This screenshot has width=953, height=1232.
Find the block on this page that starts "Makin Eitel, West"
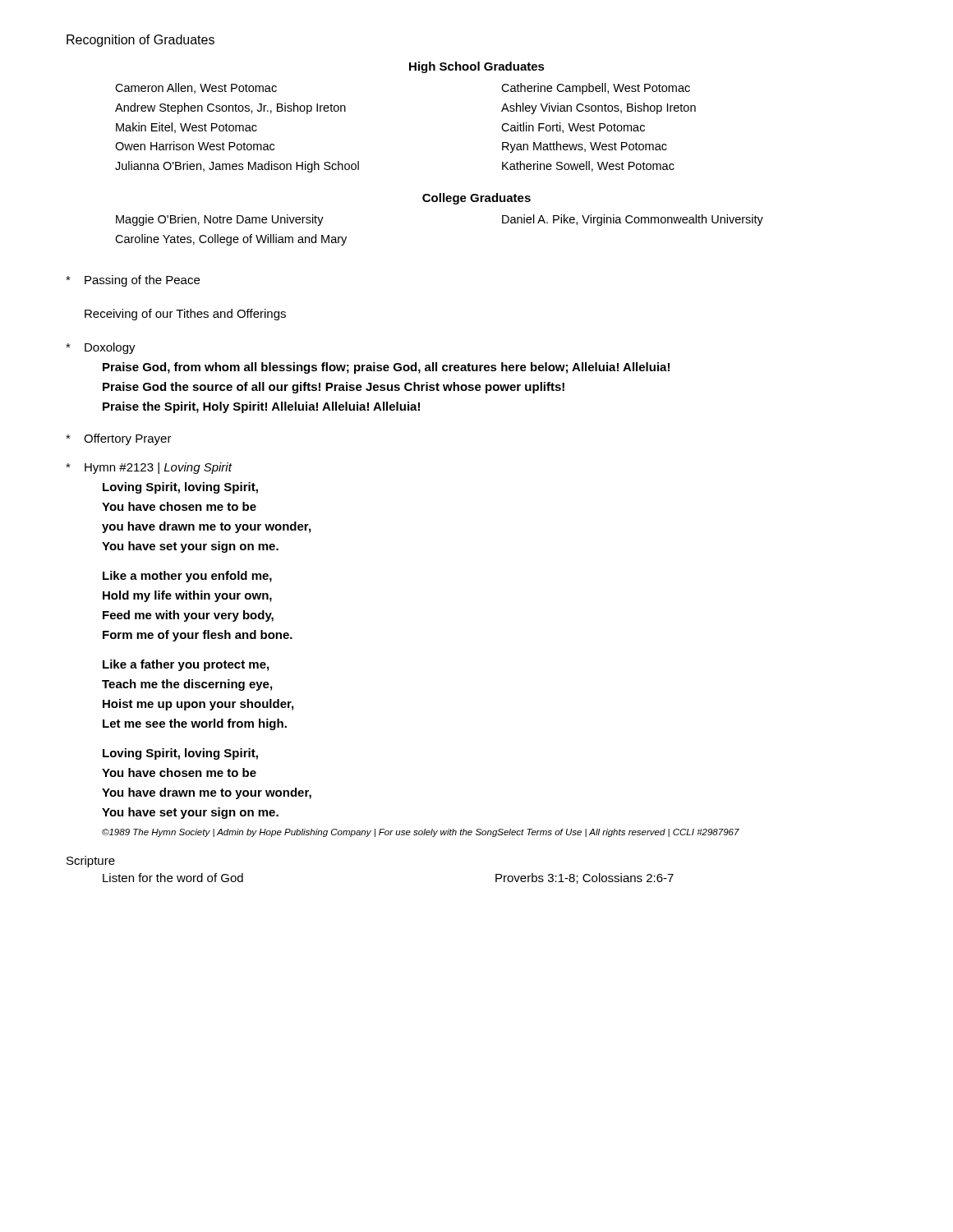click(x=186, y=127)
